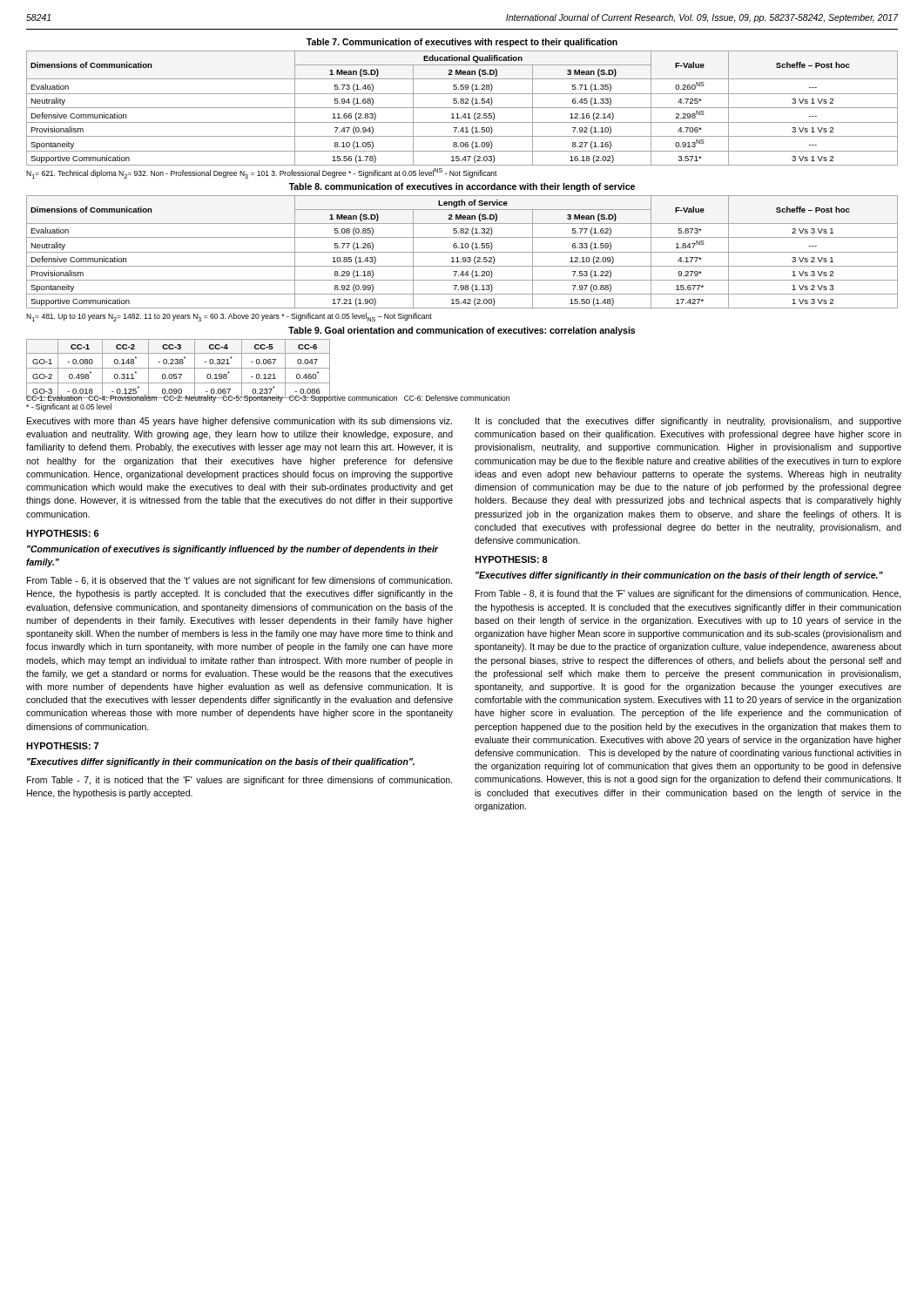The height and width of the screenshot is (1307, 924).
Task: Click the passage that begins "CC-1: Evaluation CC-4:"
Action: [268, 403]
